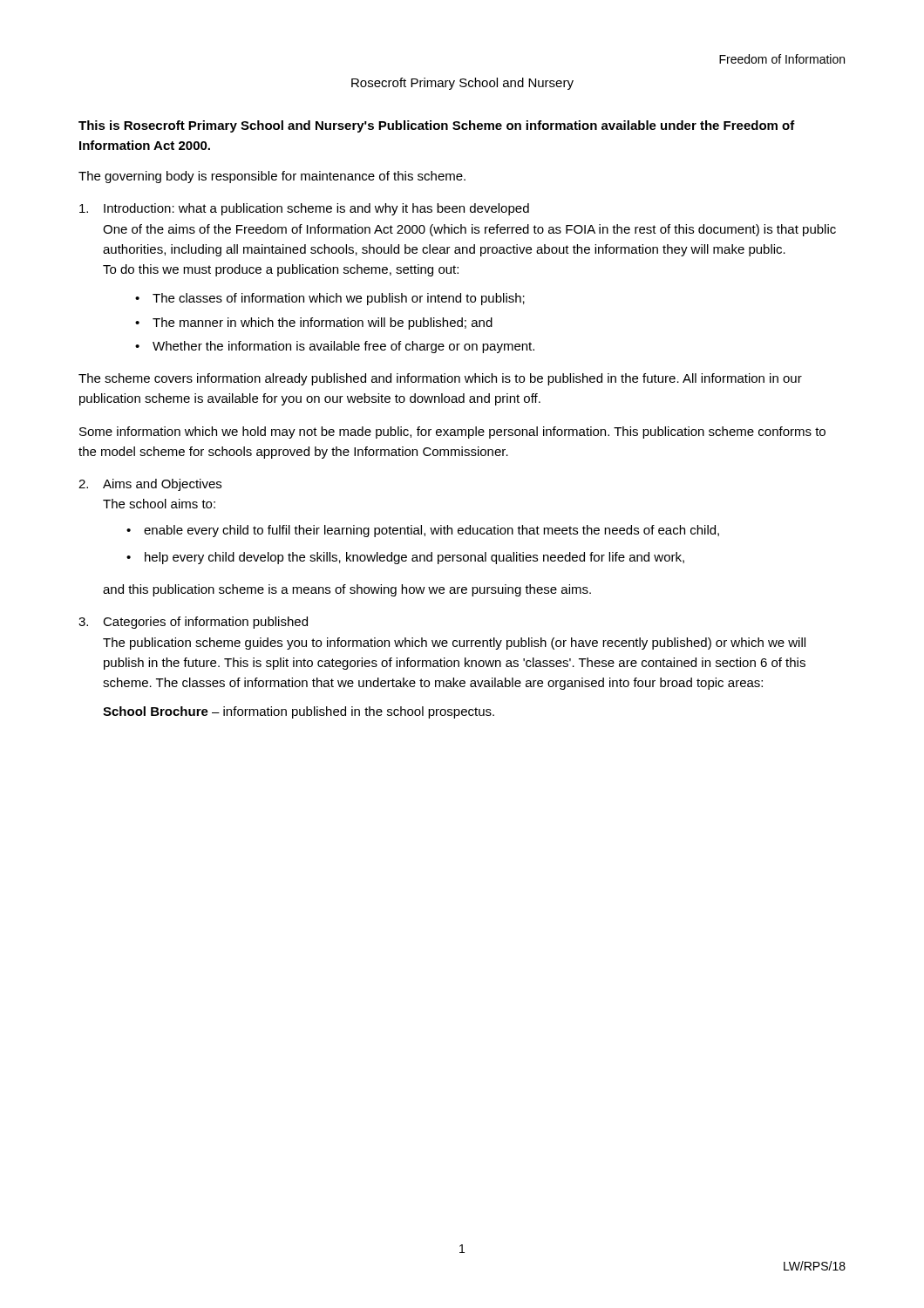The image size is (924, 1308).
Task: Locate the block of text that opens with "The governing body"
Action: [273, 176]
